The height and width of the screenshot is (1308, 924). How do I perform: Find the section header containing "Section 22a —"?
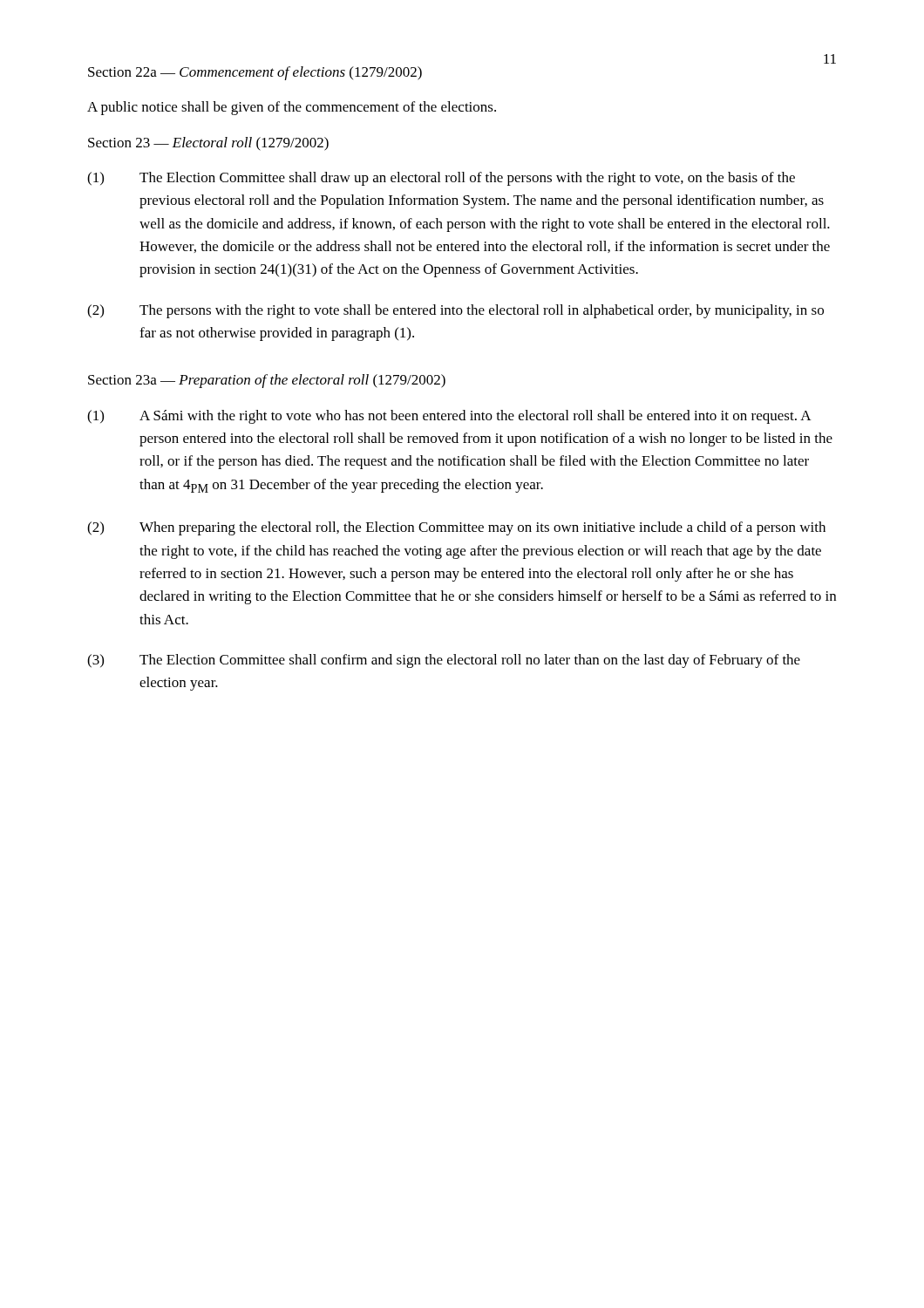click(255, 72)
